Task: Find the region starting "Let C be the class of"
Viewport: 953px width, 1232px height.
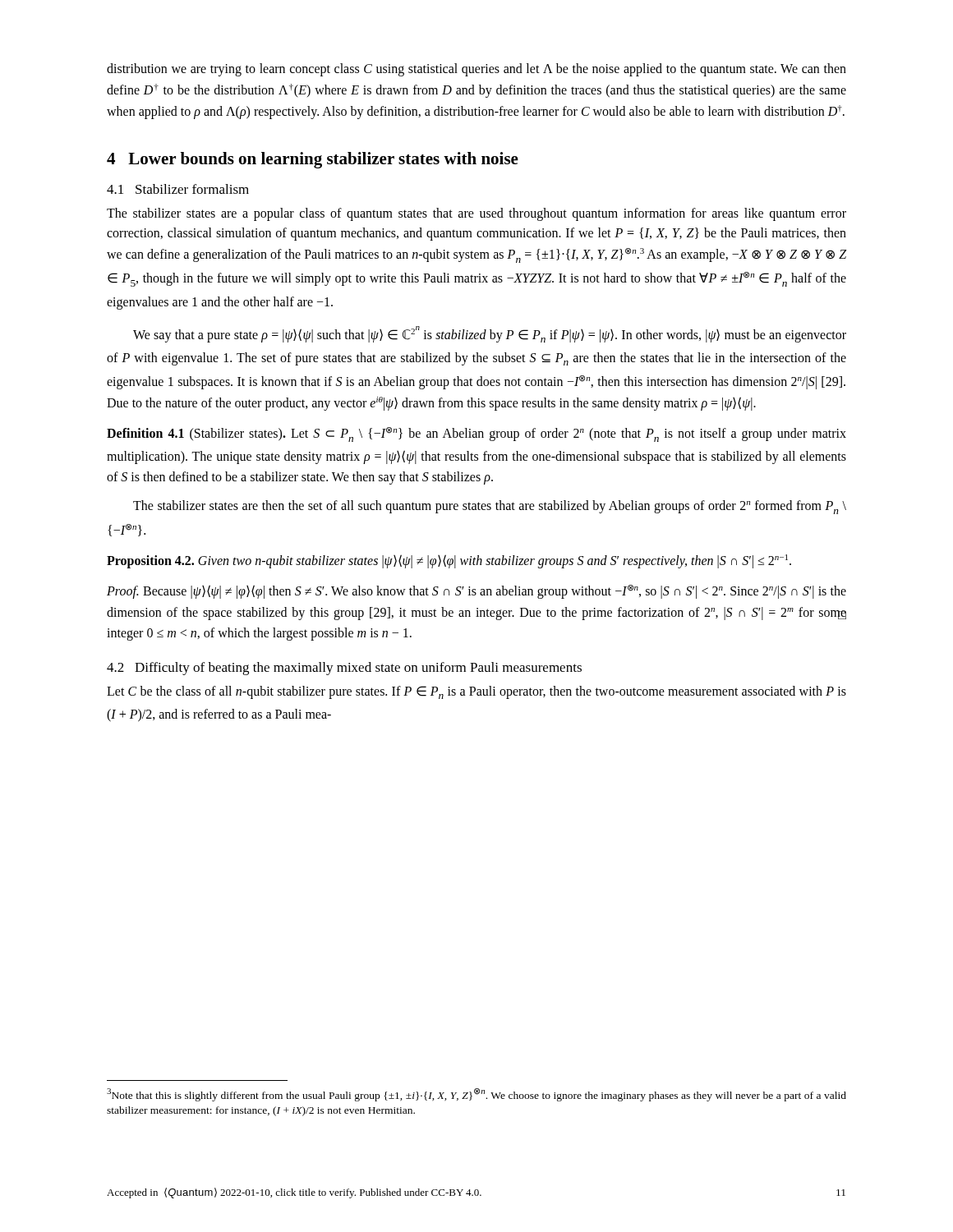Action: click(x=476, y=703)
